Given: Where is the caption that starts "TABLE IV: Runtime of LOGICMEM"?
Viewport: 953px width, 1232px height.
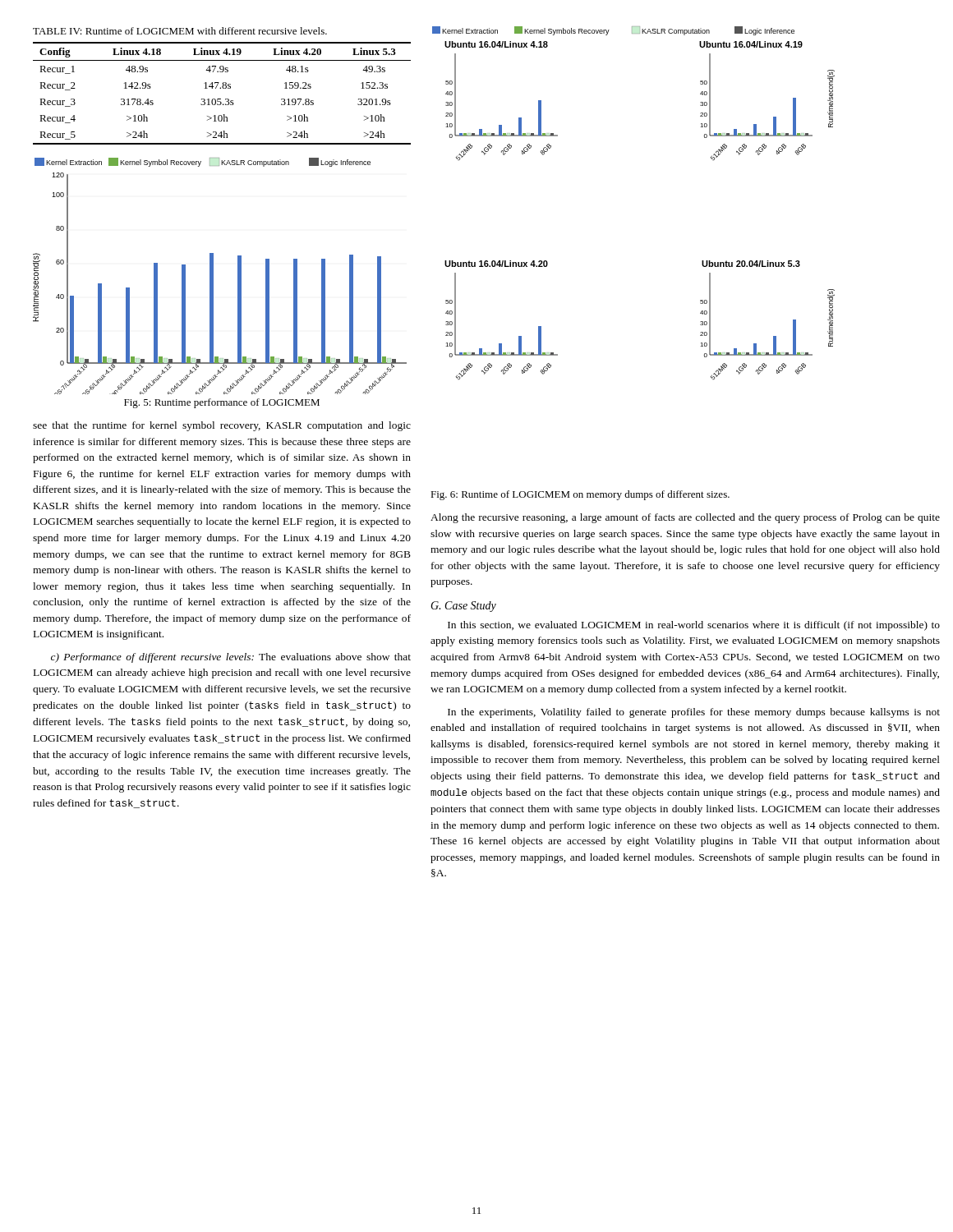Looking at the screenshot, I should (x=180, y=31).
